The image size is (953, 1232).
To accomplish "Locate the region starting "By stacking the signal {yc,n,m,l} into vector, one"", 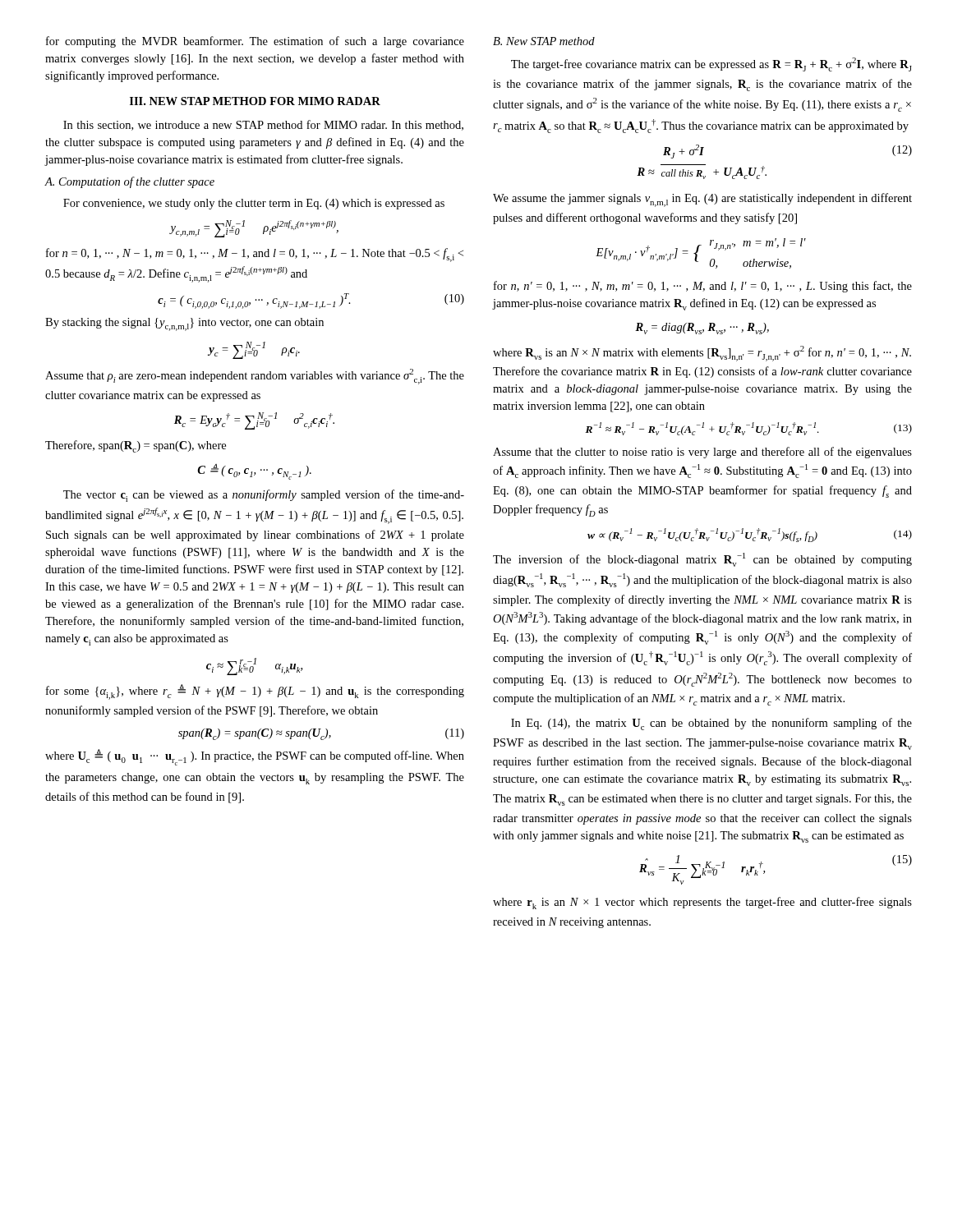I will point(255,324).
